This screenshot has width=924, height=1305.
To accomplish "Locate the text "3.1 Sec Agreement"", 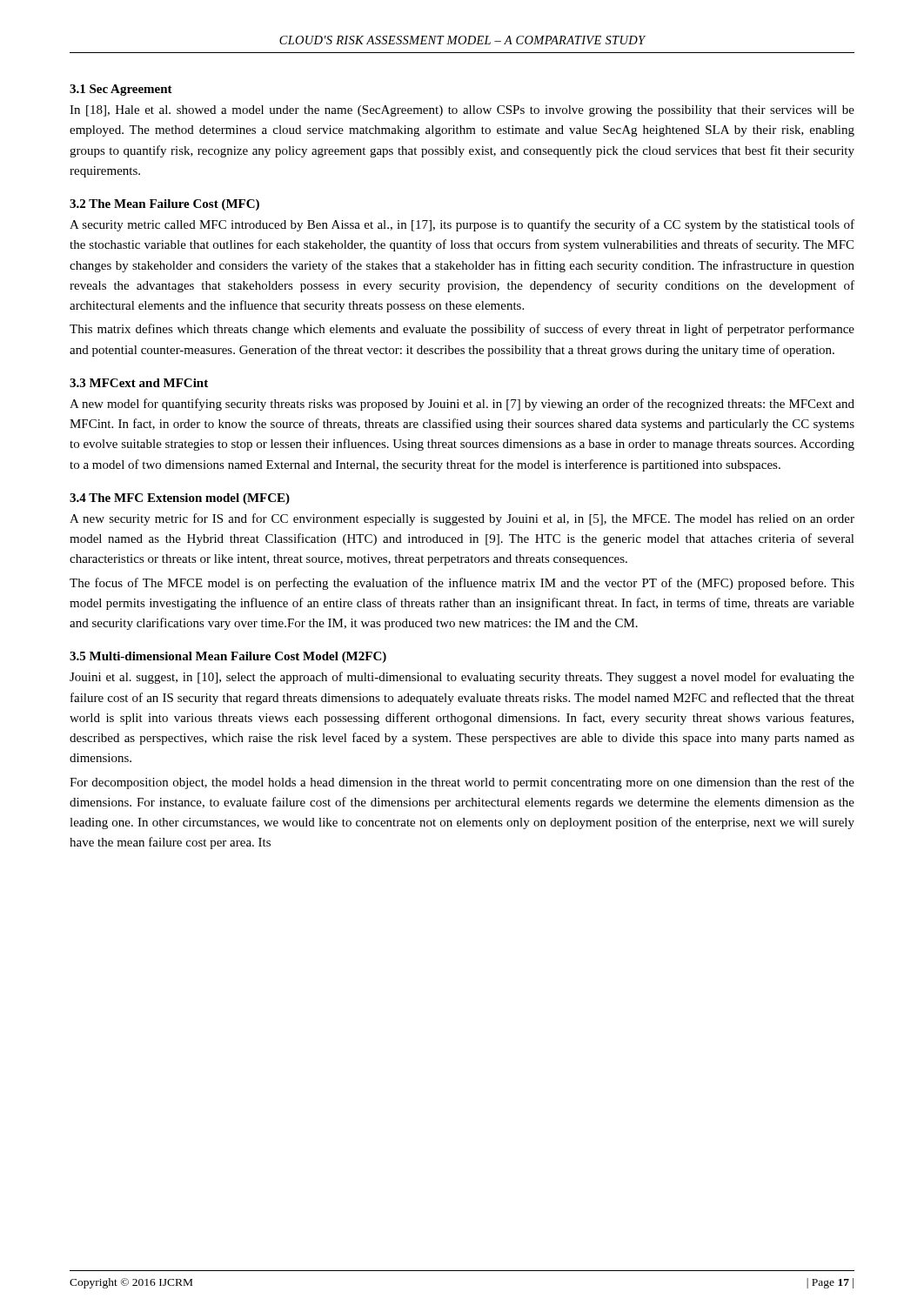I will pos(121,89).
